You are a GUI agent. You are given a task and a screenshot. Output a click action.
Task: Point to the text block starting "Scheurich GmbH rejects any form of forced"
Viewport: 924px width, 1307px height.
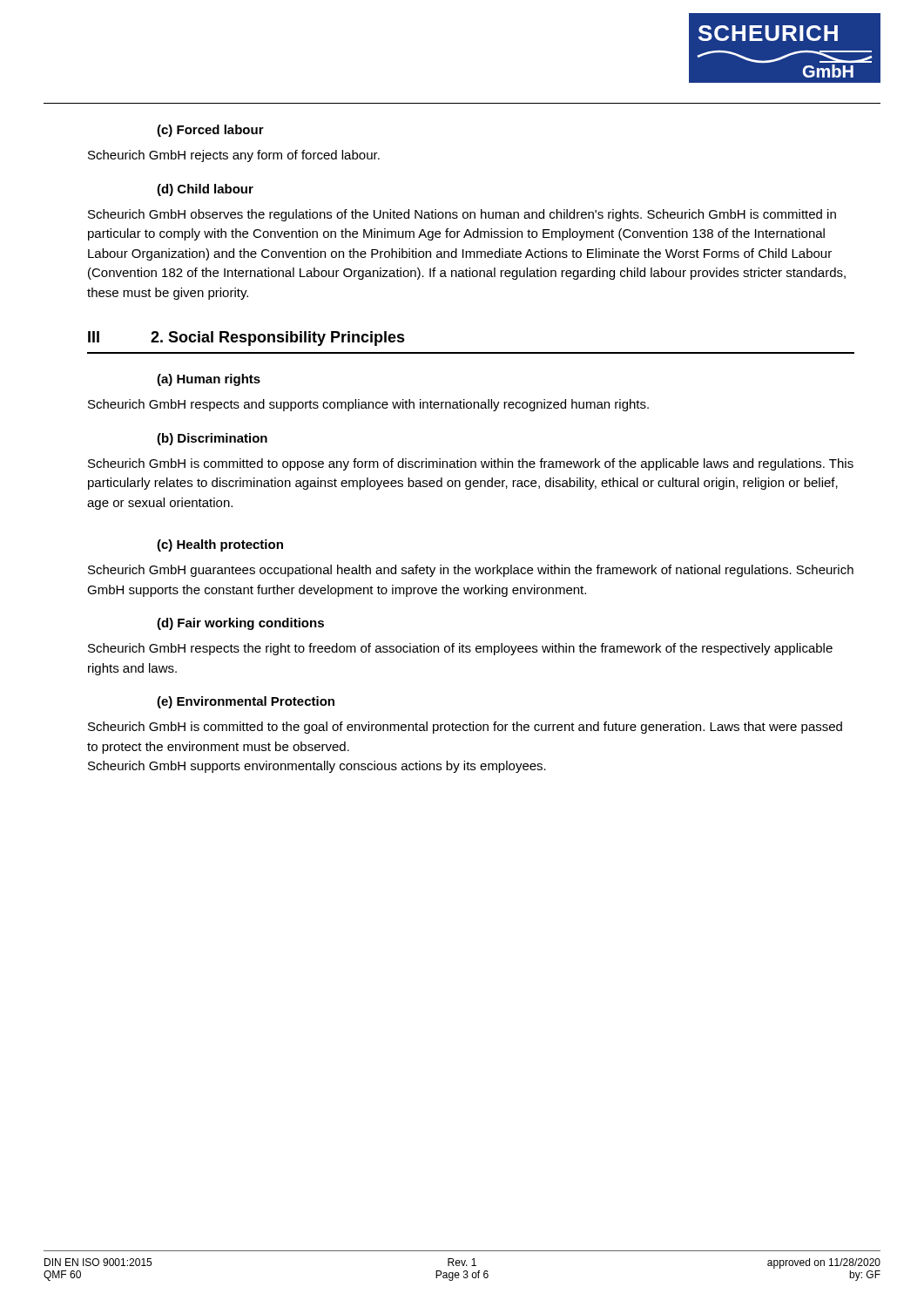[234, 155]
